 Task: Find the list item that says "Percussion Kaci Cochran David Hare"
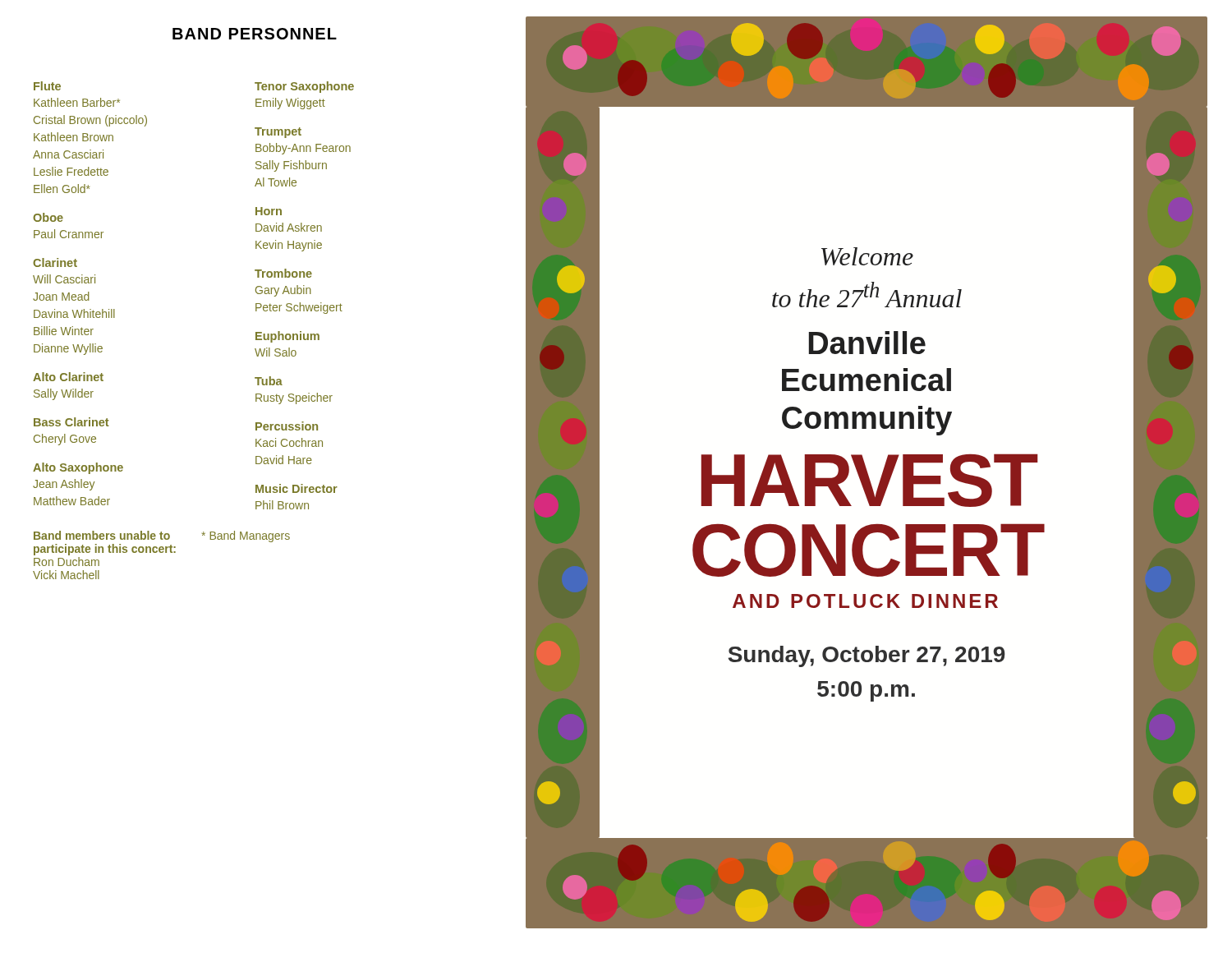tap(287, 426)
